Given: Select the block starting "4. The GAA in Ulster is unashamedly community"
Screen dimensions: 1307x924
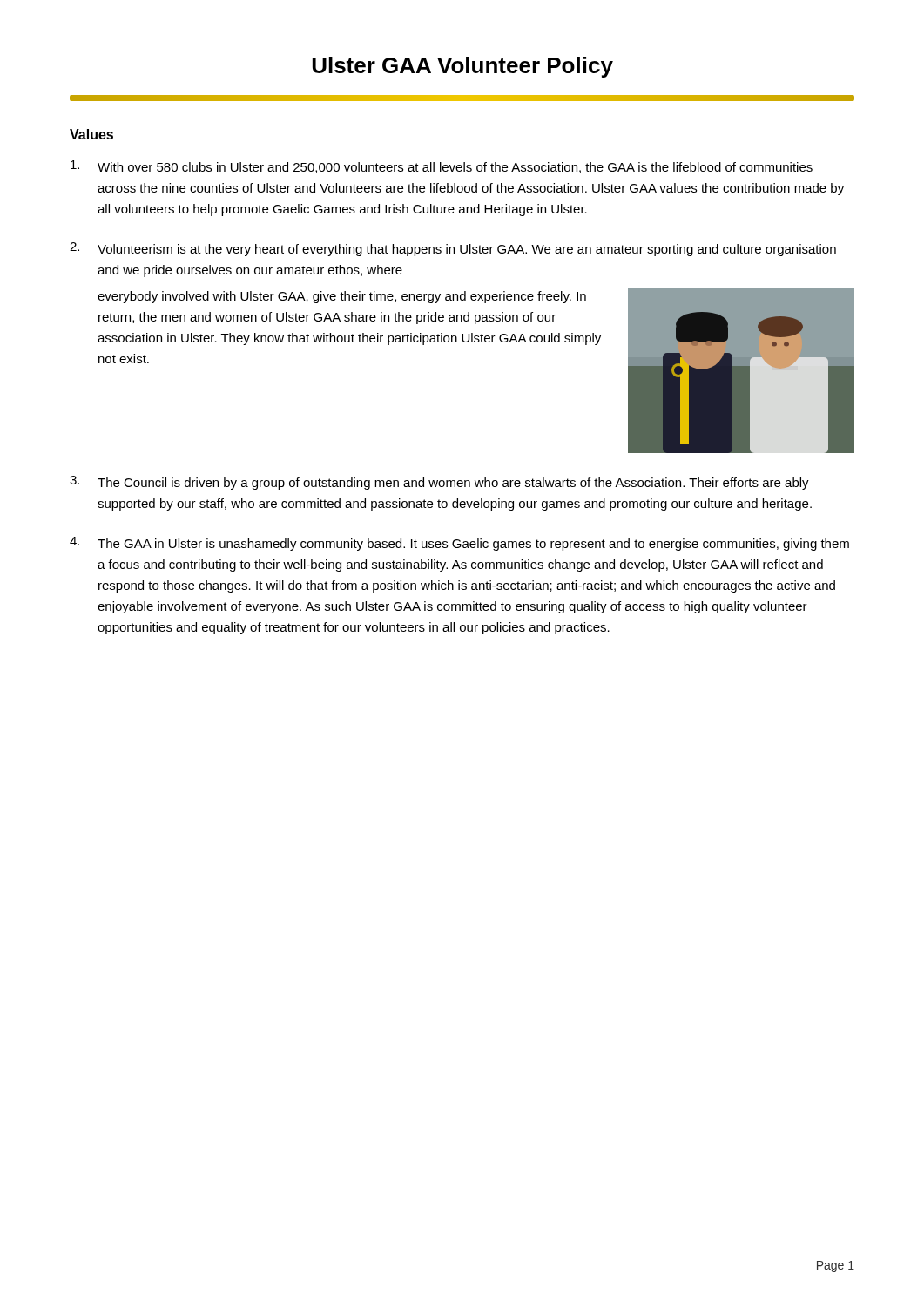Looking at the screenshot, I should coord(462,586).
